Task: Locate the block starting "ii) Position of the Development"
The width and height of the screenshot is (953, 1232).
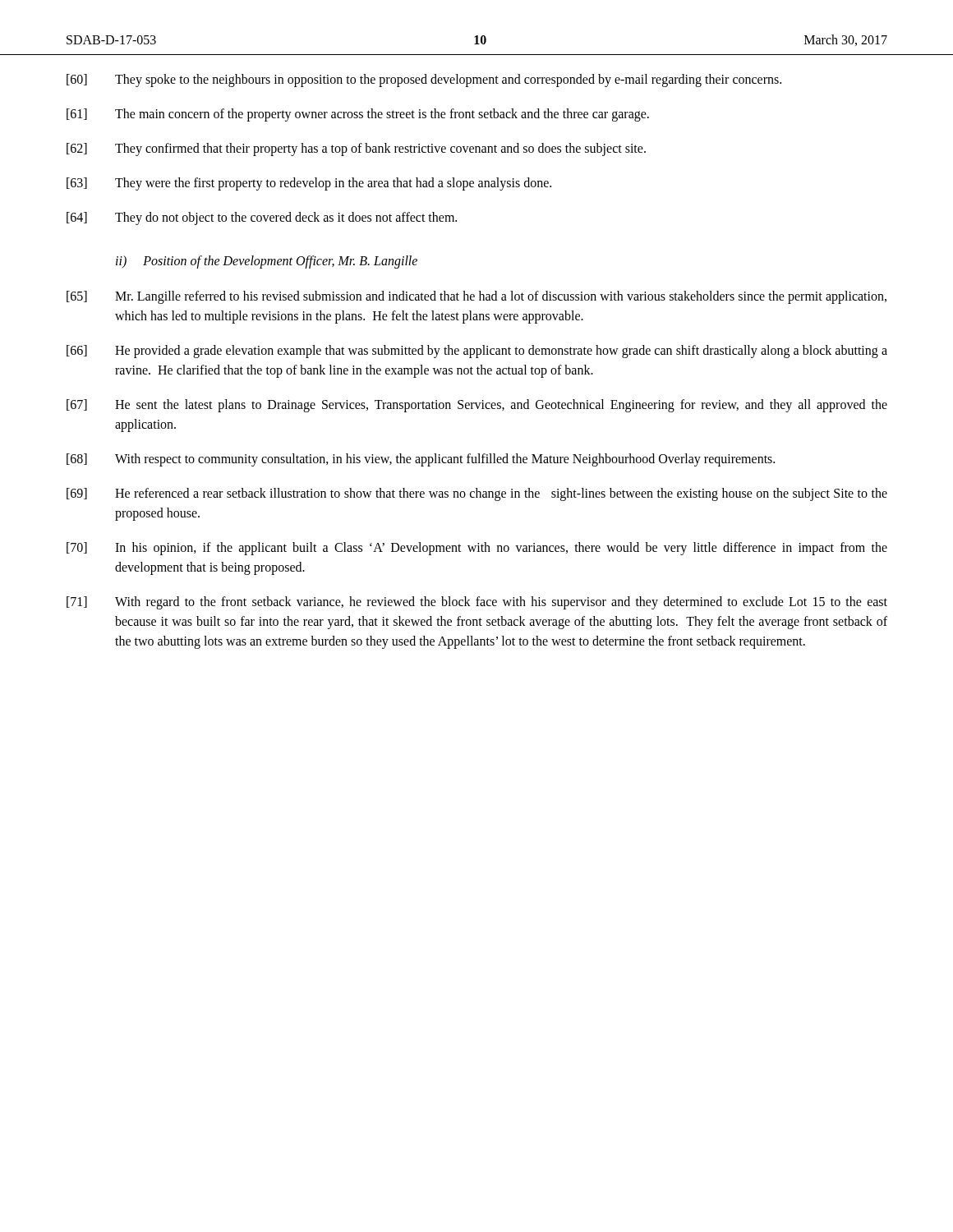Action: tap(266, 261)
